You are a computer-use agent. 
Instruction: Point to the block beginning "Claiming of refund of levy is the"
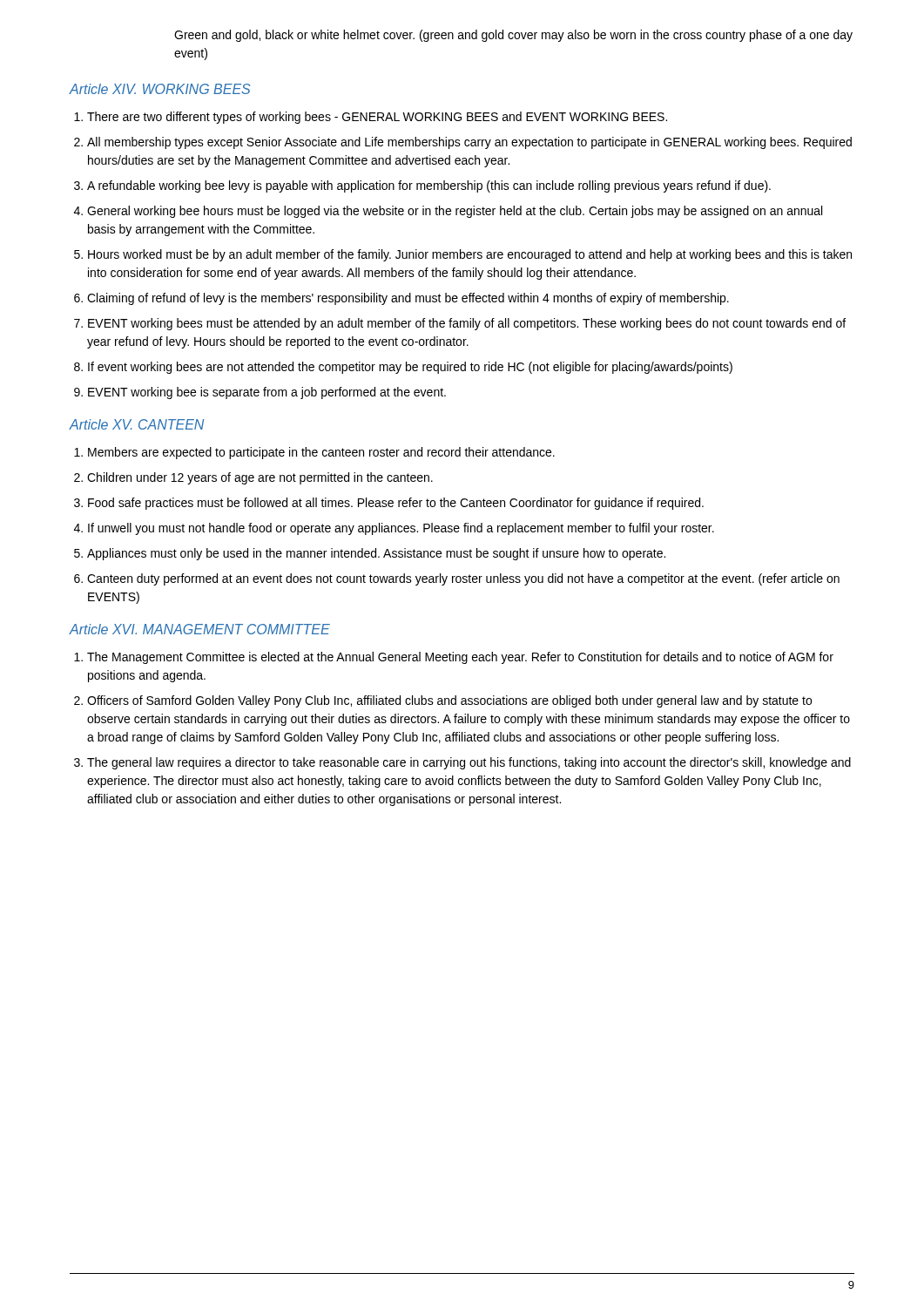point(471,298)
